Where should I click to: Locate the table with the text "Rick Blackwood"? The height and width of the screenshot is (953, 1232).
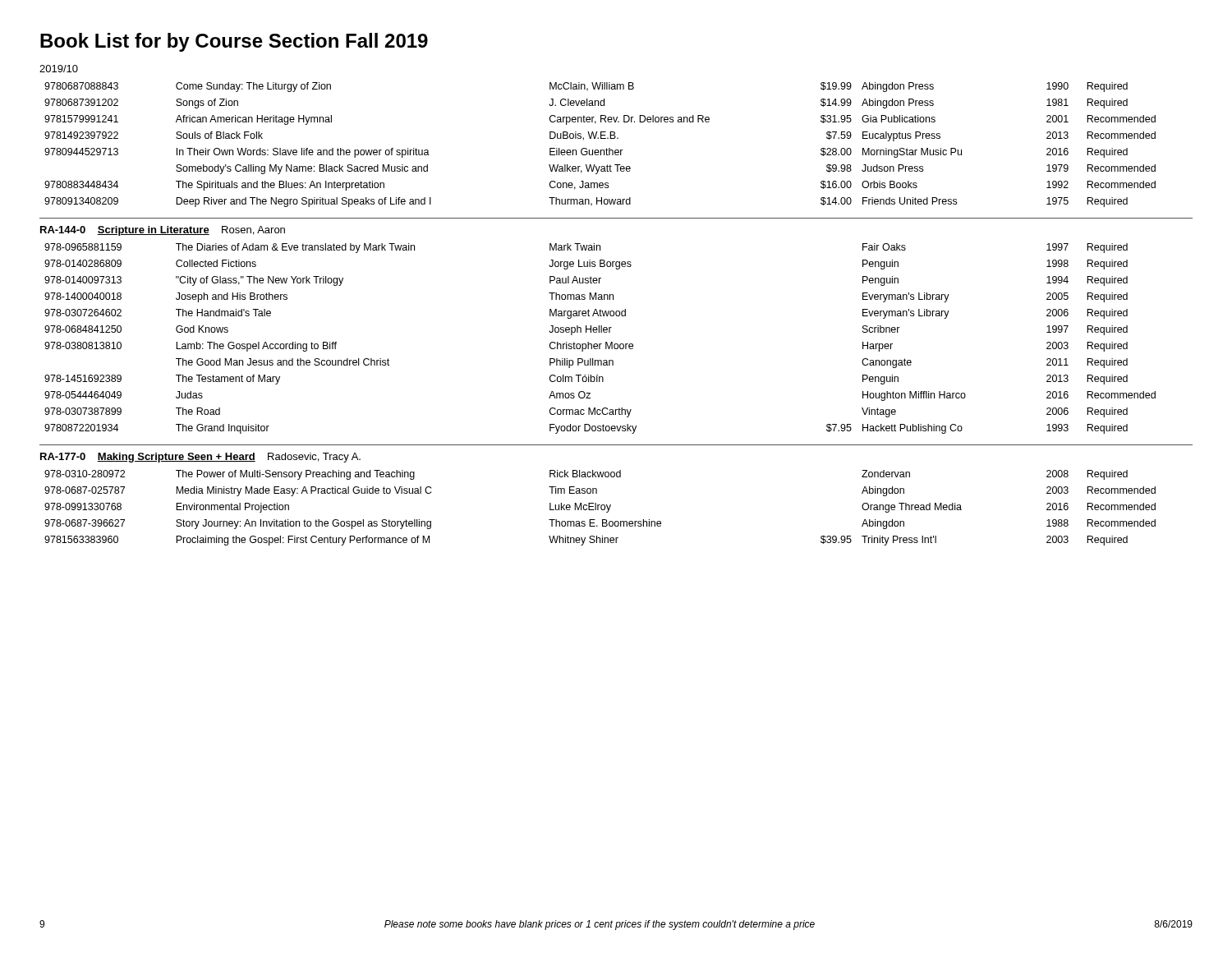pos(616,507)
